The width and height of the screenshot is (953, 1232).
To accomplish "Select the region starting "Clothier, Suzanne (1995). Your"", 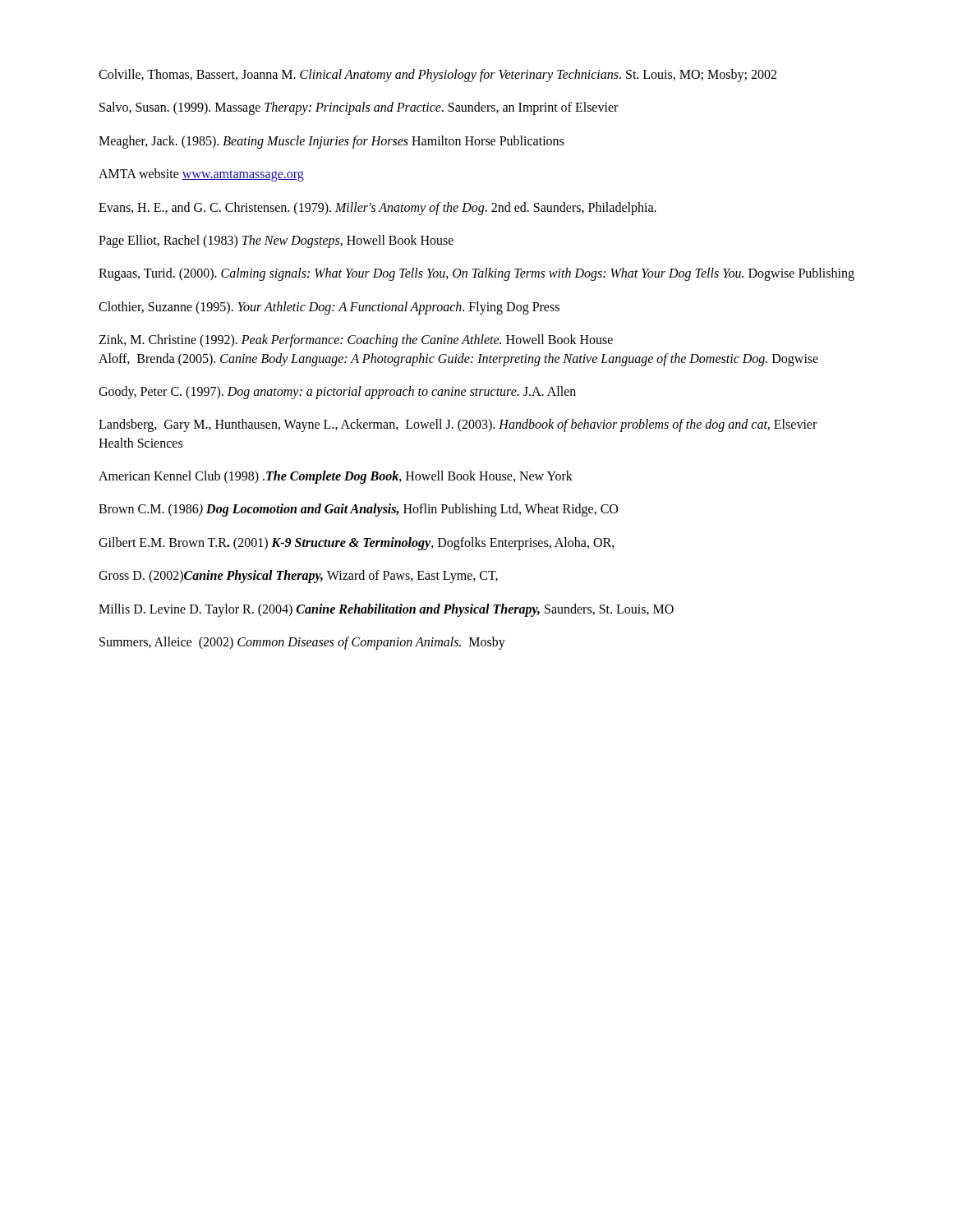I will pyautogui.click(x=329, y=307).
